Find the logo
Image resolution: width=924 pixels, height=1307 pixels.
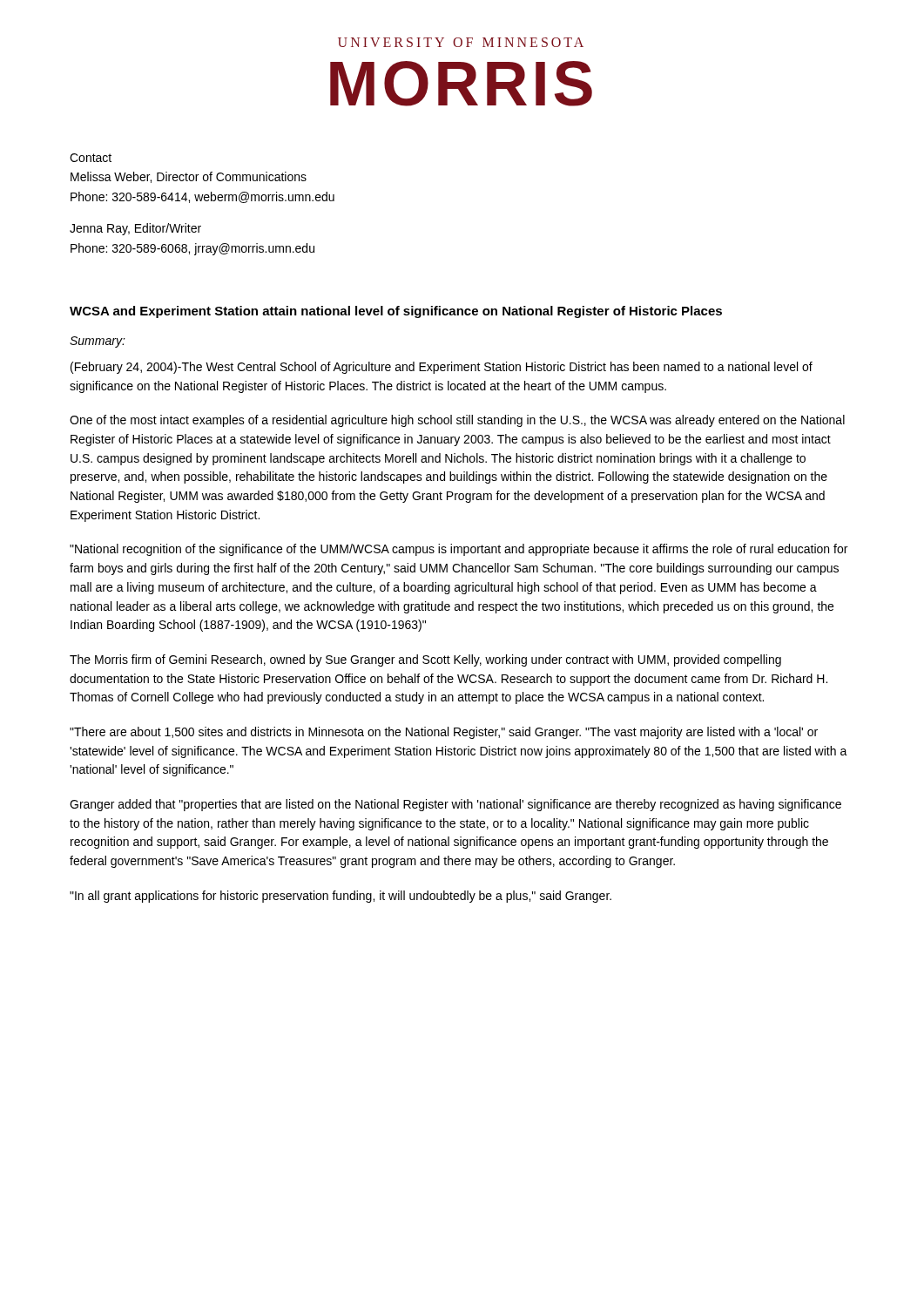[462, 62]
